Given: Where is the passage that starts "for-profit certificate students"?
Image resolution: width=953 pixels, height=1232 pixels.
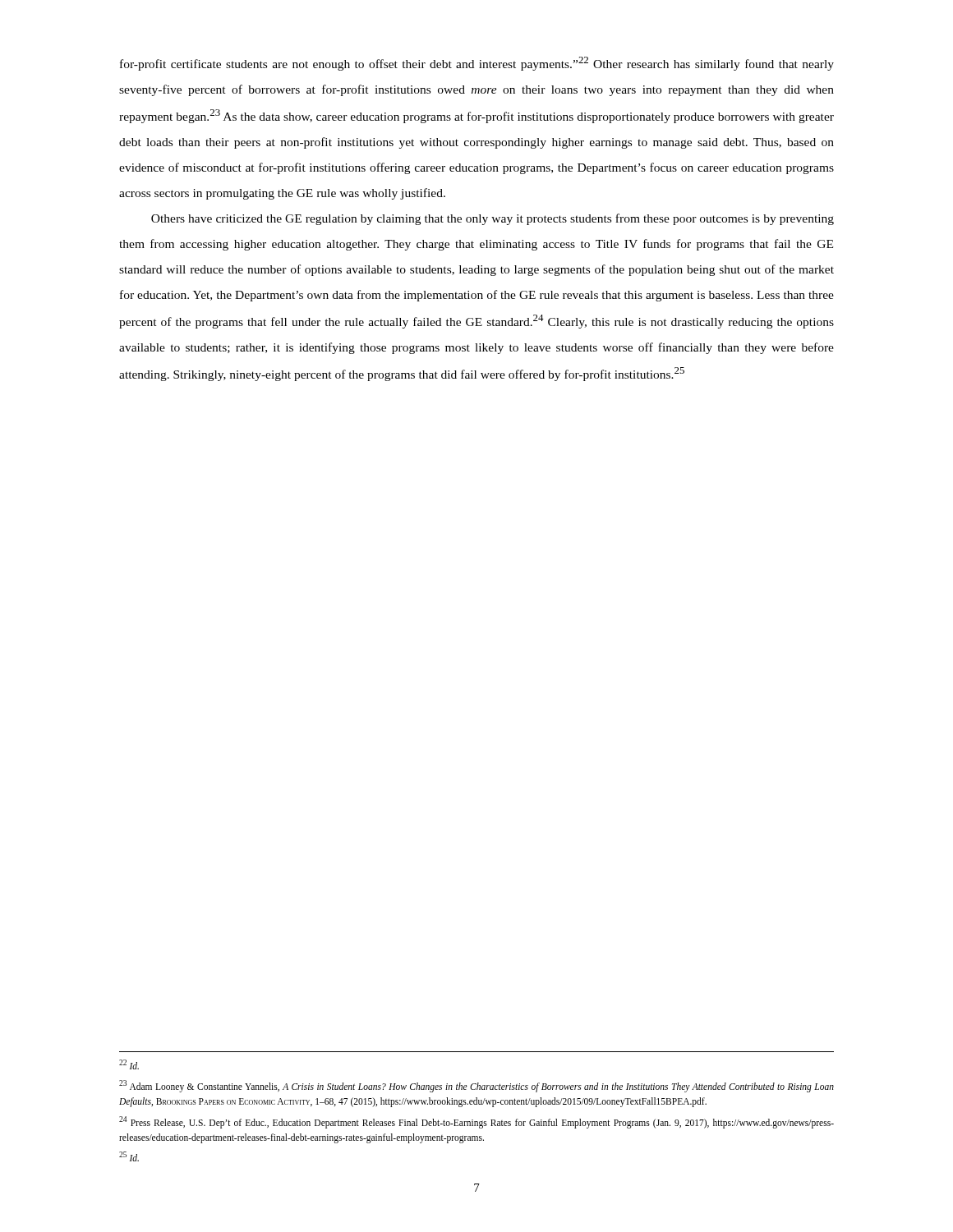Looking at the screenshot, I should pyautogui.click(x=476, y=127).
